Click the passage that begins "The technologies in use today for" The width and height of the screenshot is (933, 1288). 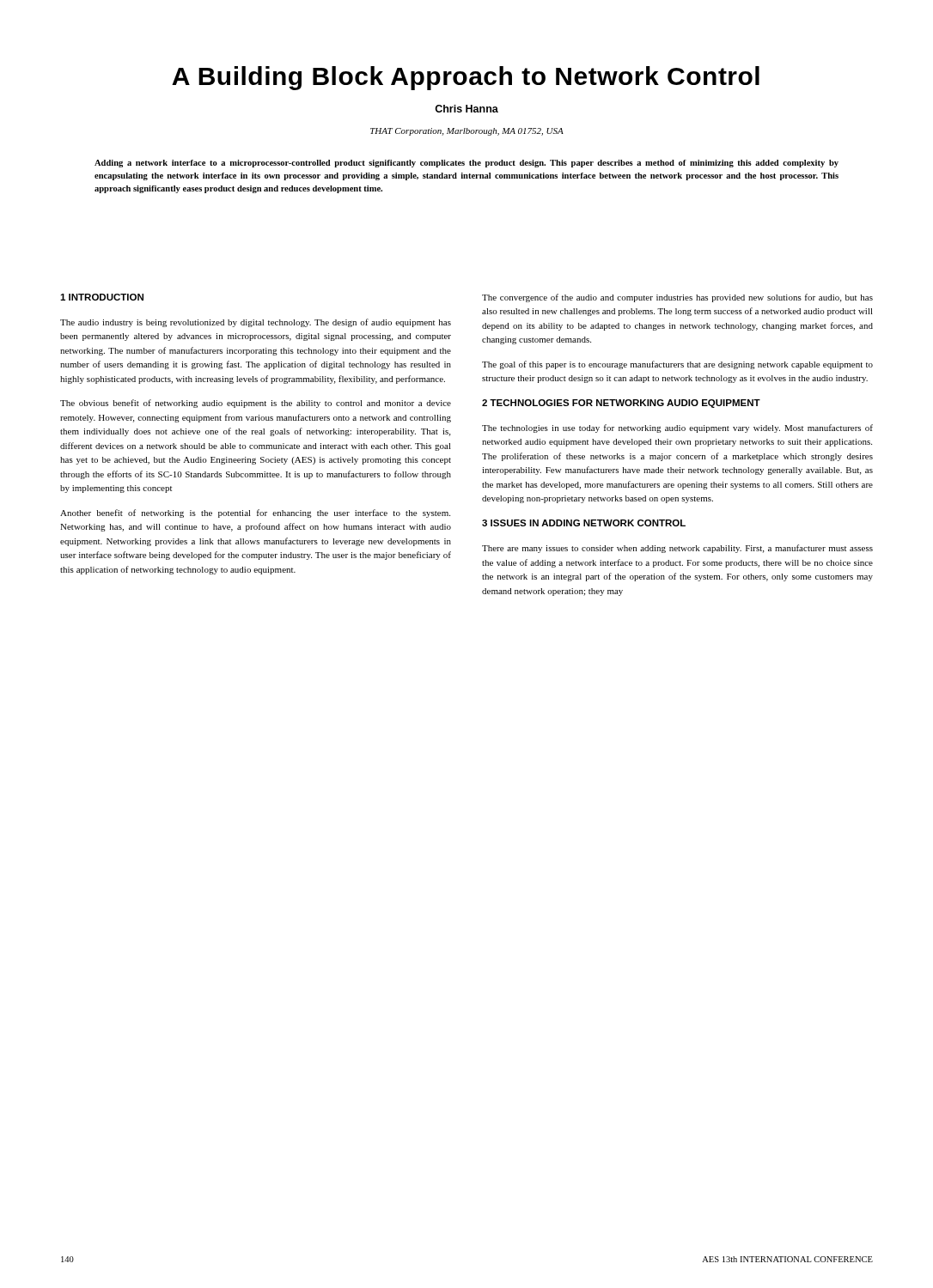tap(677, 463)
